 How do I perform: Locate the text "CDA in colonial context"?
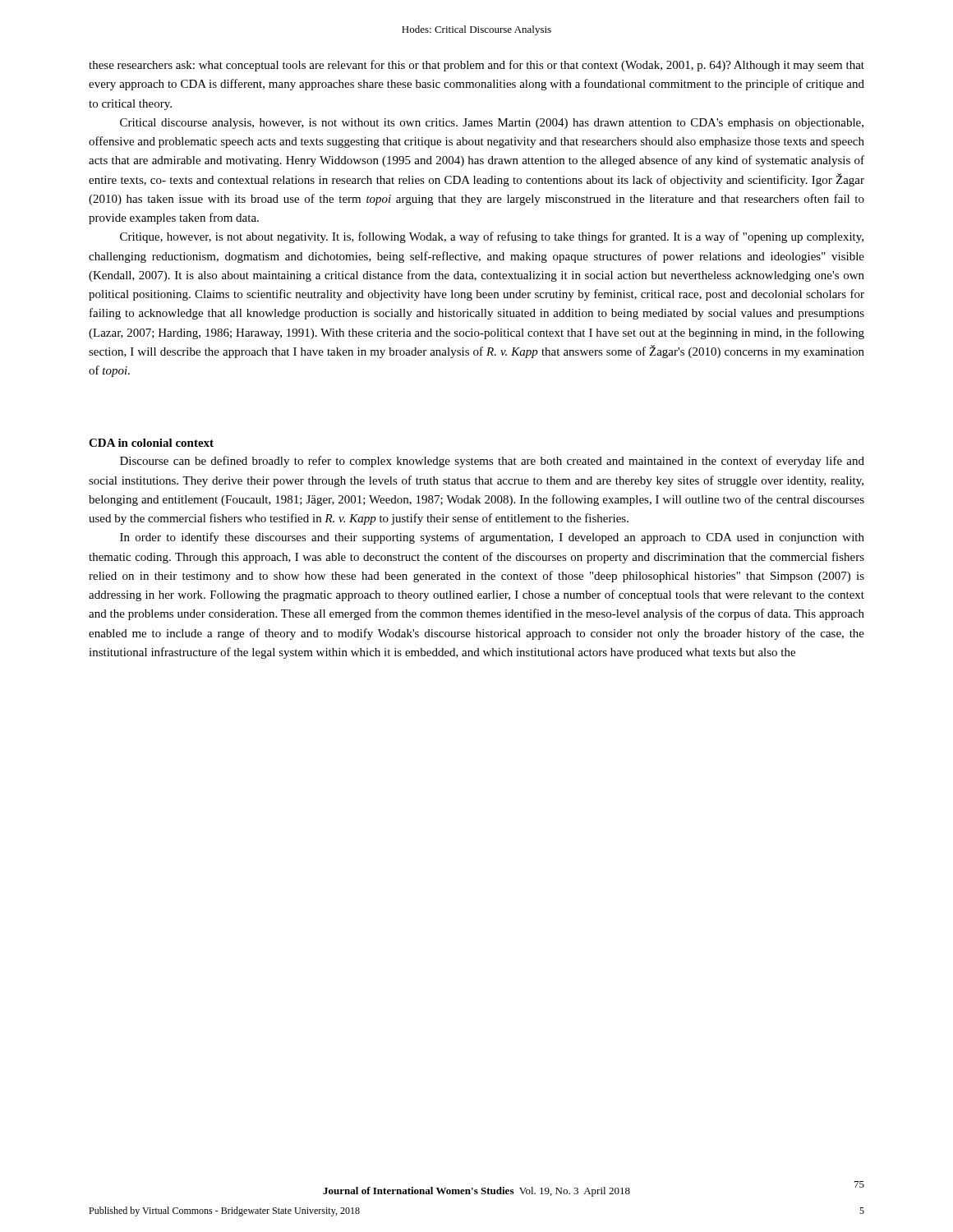[x=151, y=443]
